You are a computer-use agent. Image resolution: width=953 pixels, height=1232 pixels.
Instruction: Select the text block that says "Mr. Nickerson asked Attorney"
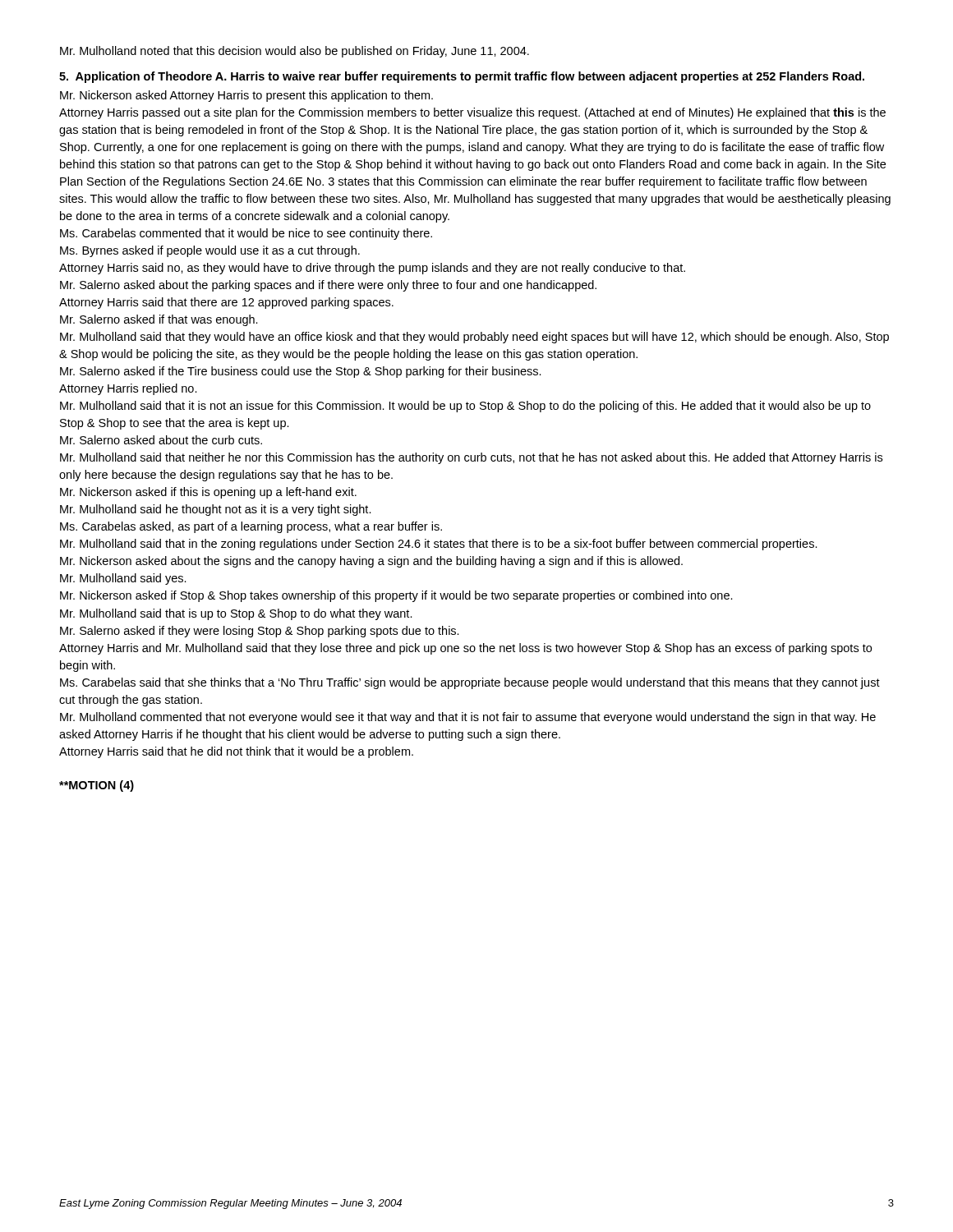coord(246,96)
